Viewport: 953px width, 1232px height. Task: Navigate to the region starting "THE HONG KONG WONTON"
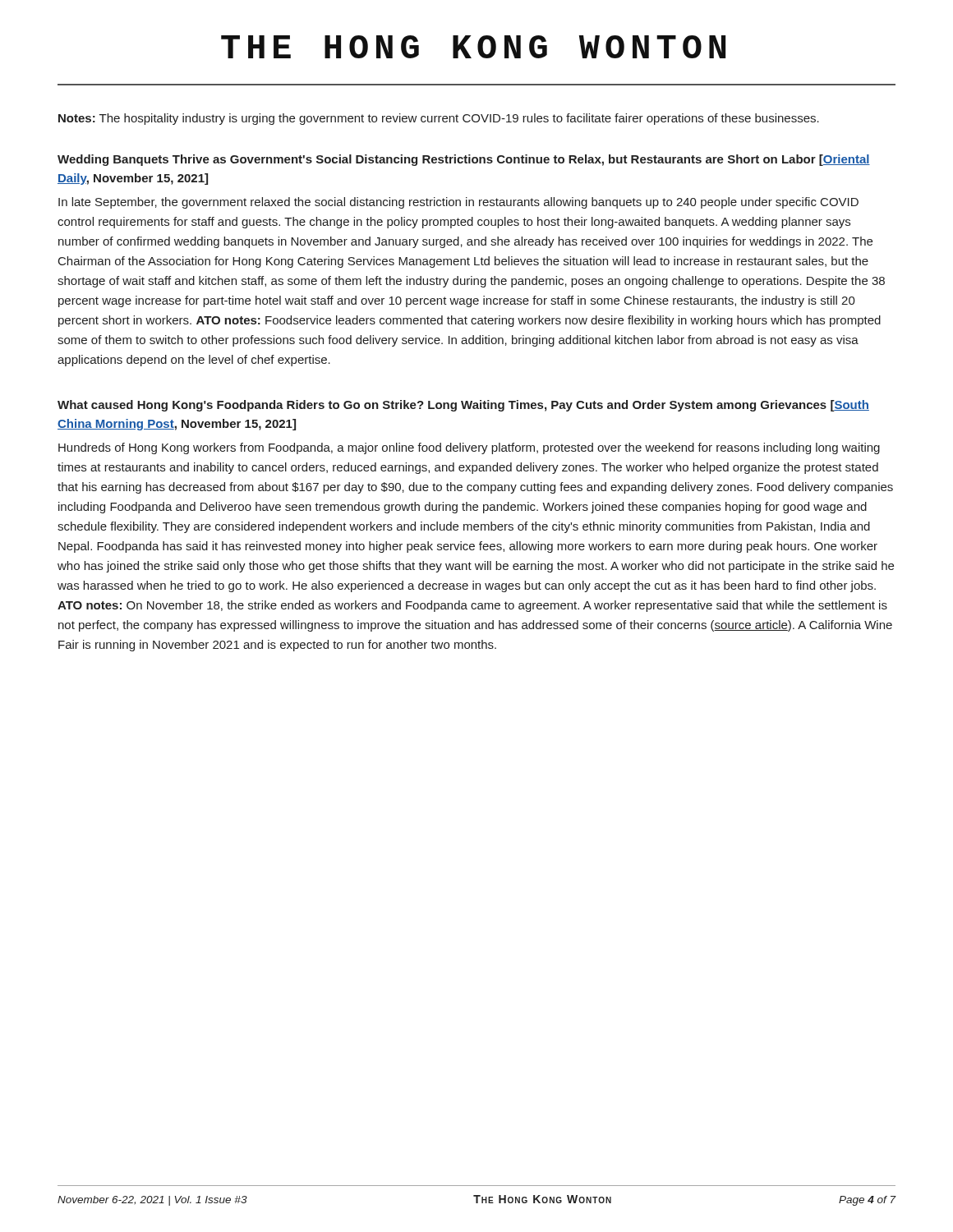click(x=476, y=49)
